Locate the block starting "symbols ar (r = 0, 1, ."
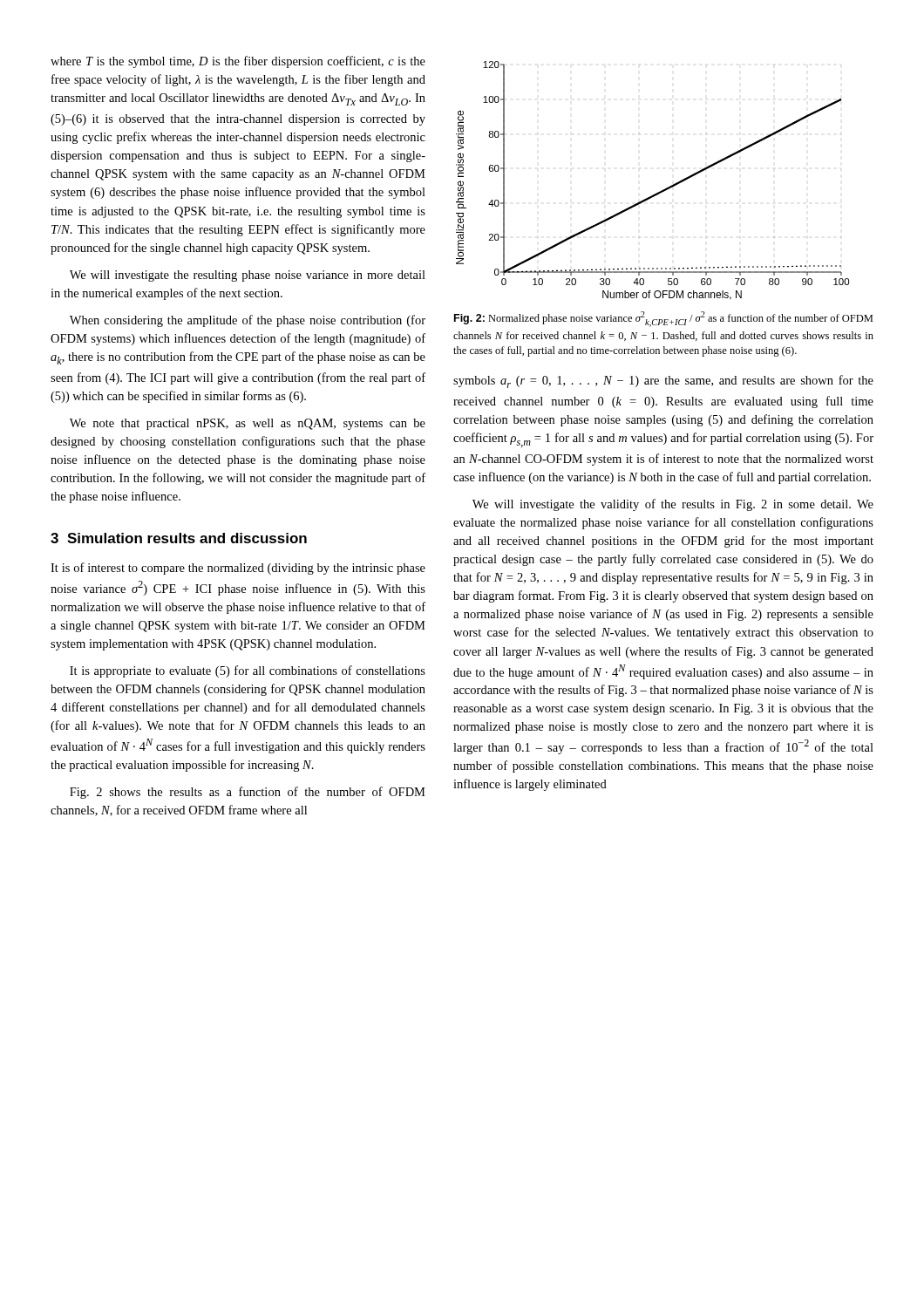Viewport: 924px width, 1308px height. click(x=663, y=429)
